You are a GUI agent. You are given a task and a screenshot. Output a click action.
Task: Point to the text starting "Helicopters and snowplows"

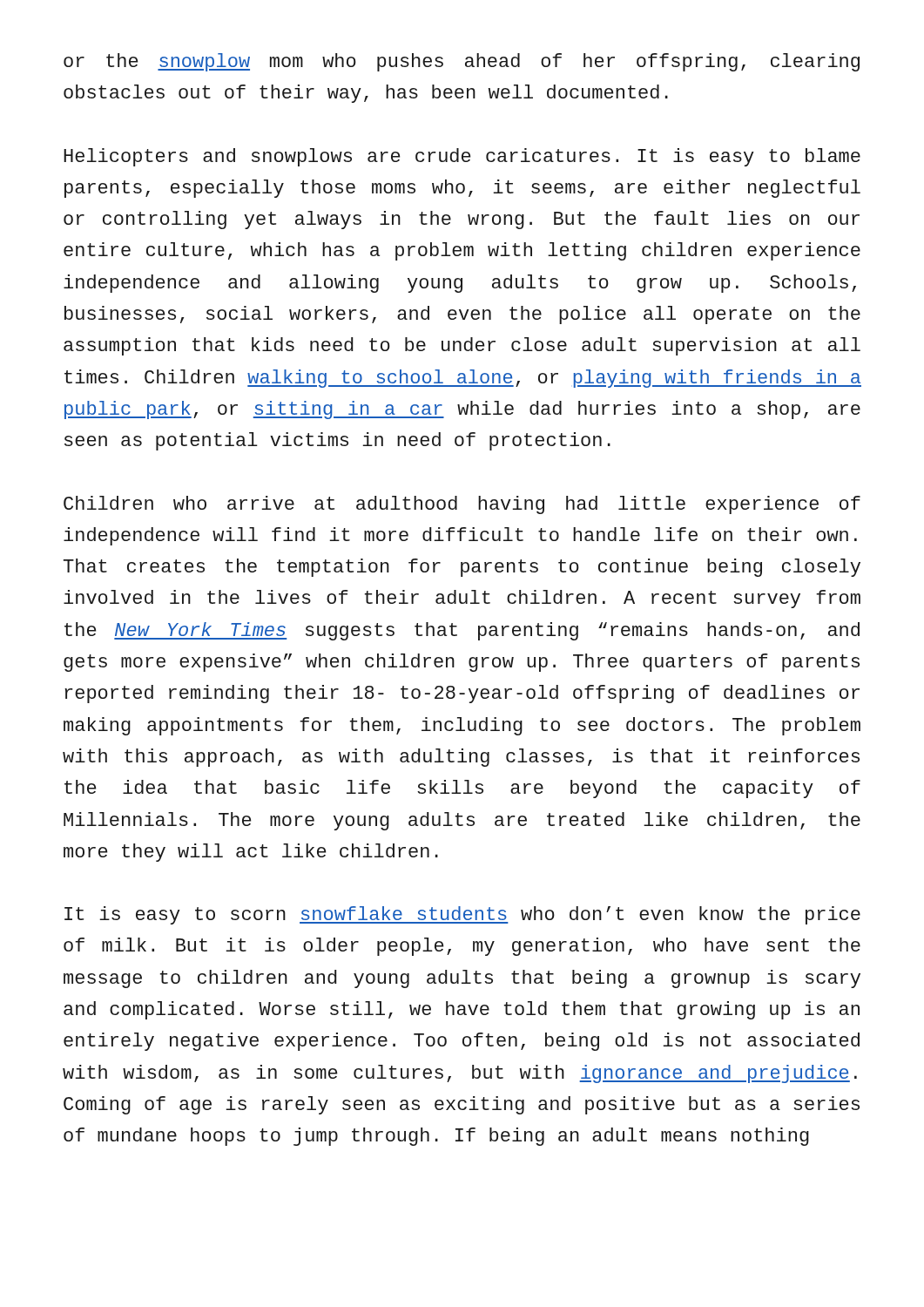(x=462, y=299)
